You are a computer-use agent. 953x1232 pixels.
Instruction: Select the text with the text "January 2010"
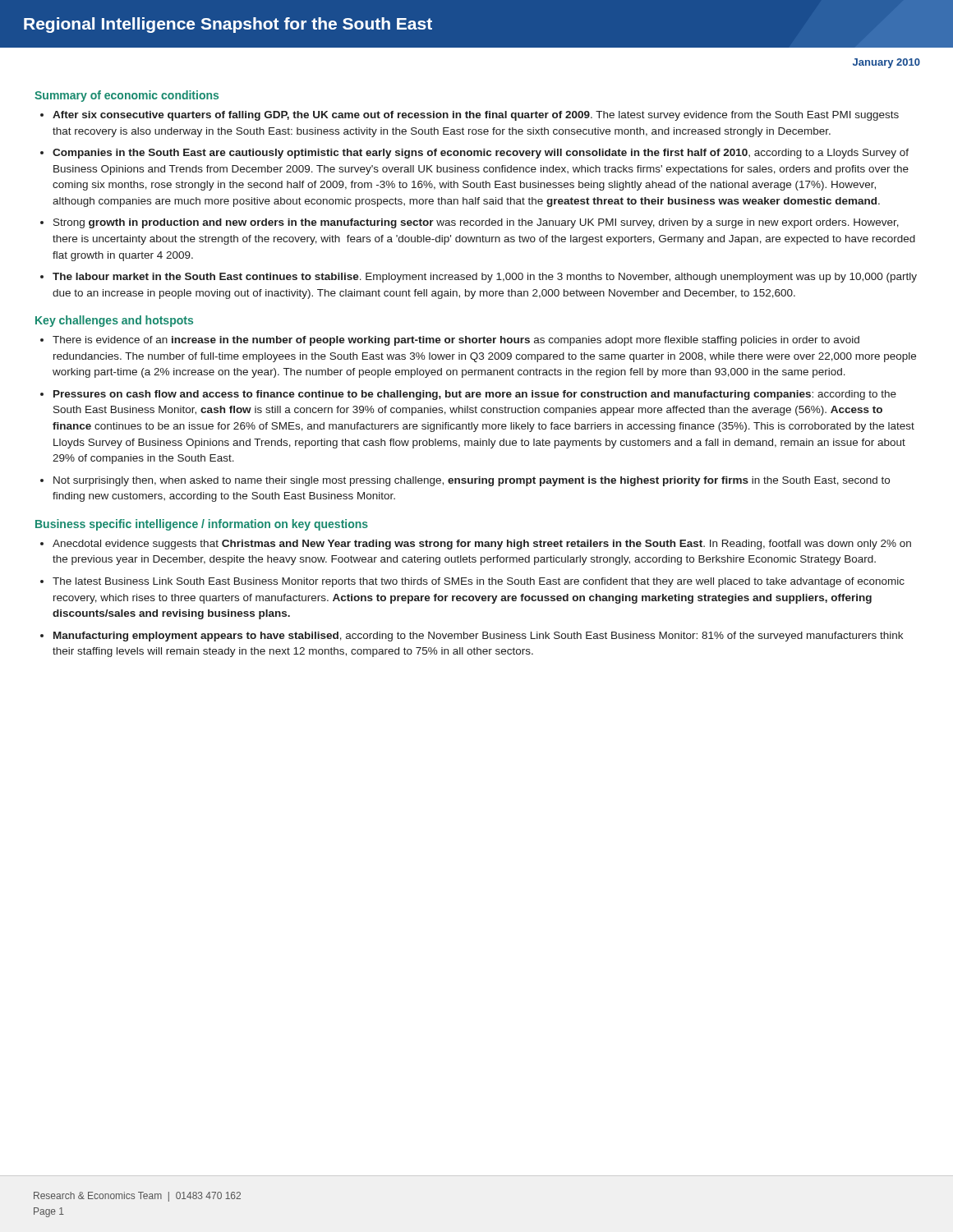click(886, 62)
